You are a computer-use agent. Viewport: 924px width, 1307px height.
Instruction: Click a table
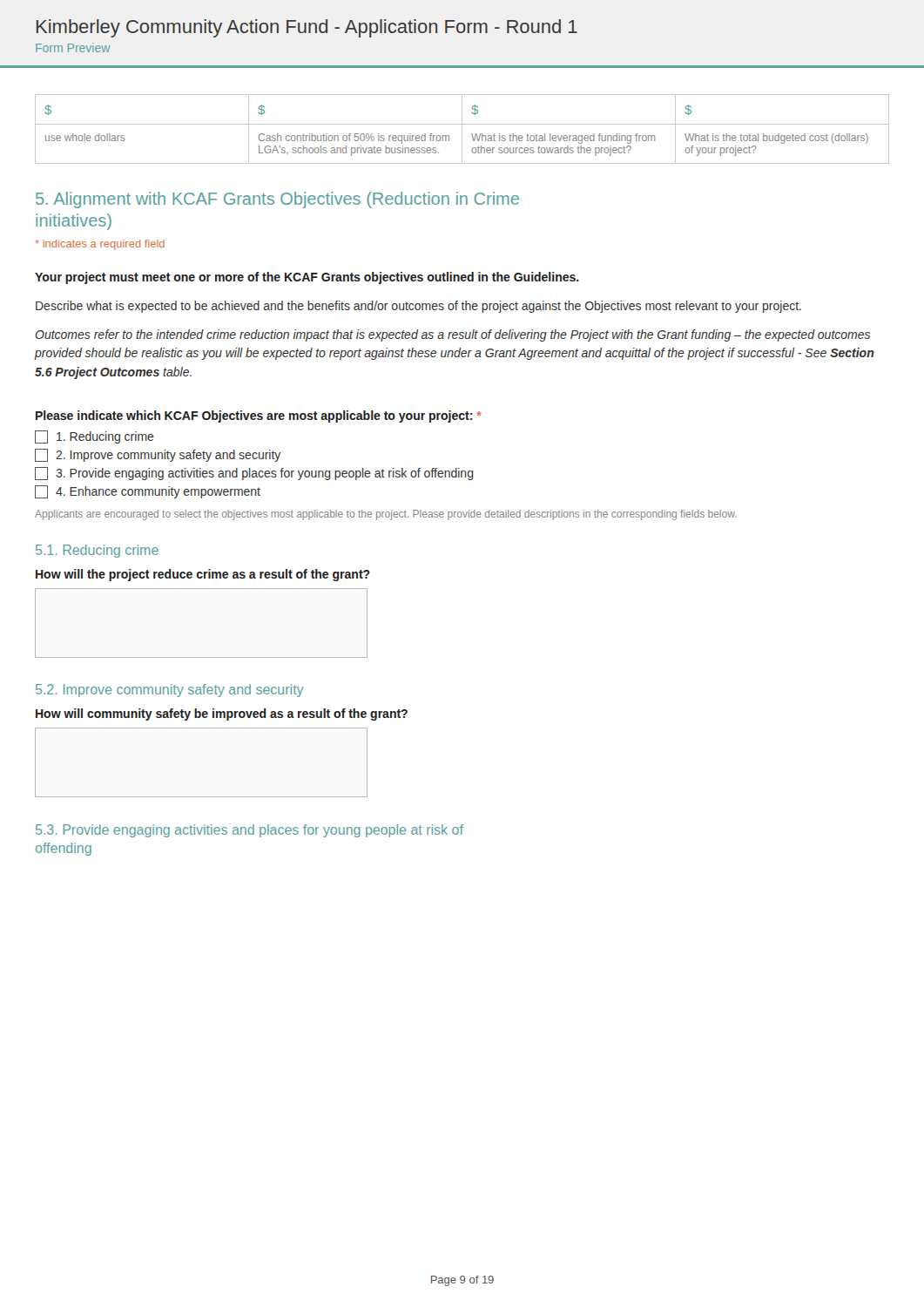click(x=462, y=129)
